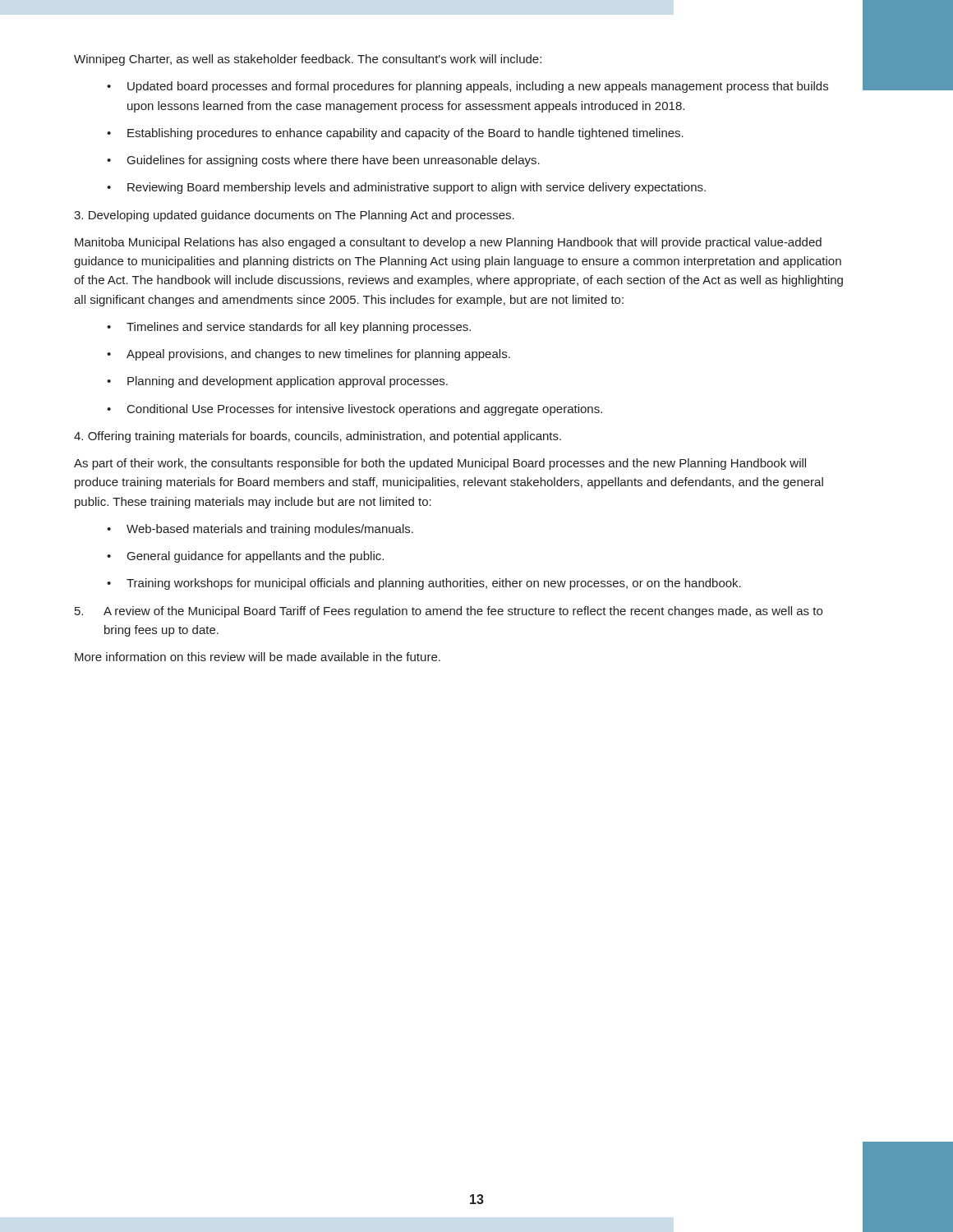
Task: Select the list item with the text "5. A review of the Municipal Board"
Action: click(x=460, y=620)
